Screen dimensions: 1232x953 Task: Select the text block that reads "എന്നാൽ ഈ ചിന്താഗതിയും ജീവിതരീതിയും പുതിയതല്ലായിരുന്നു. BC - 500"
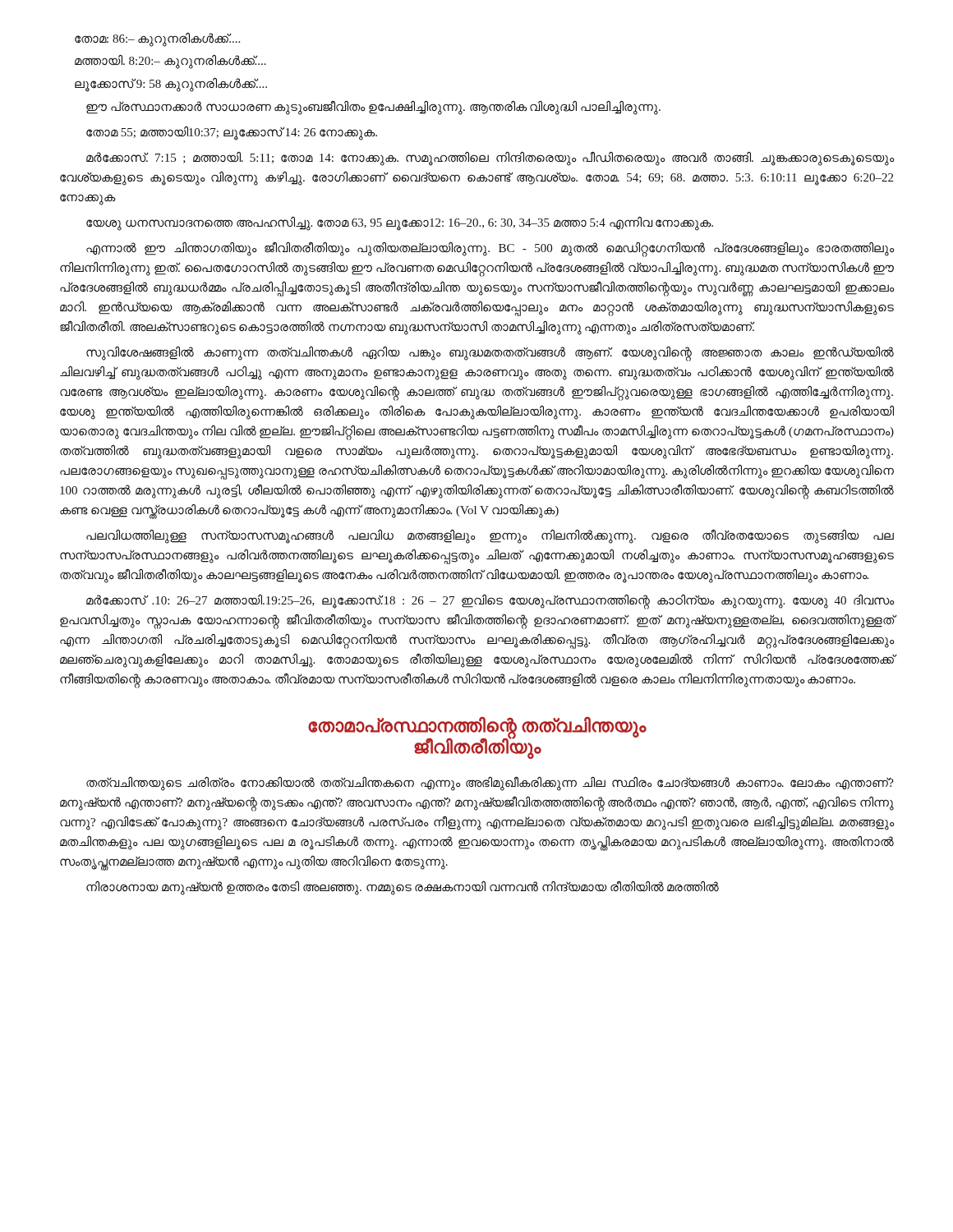pos(476,287)
